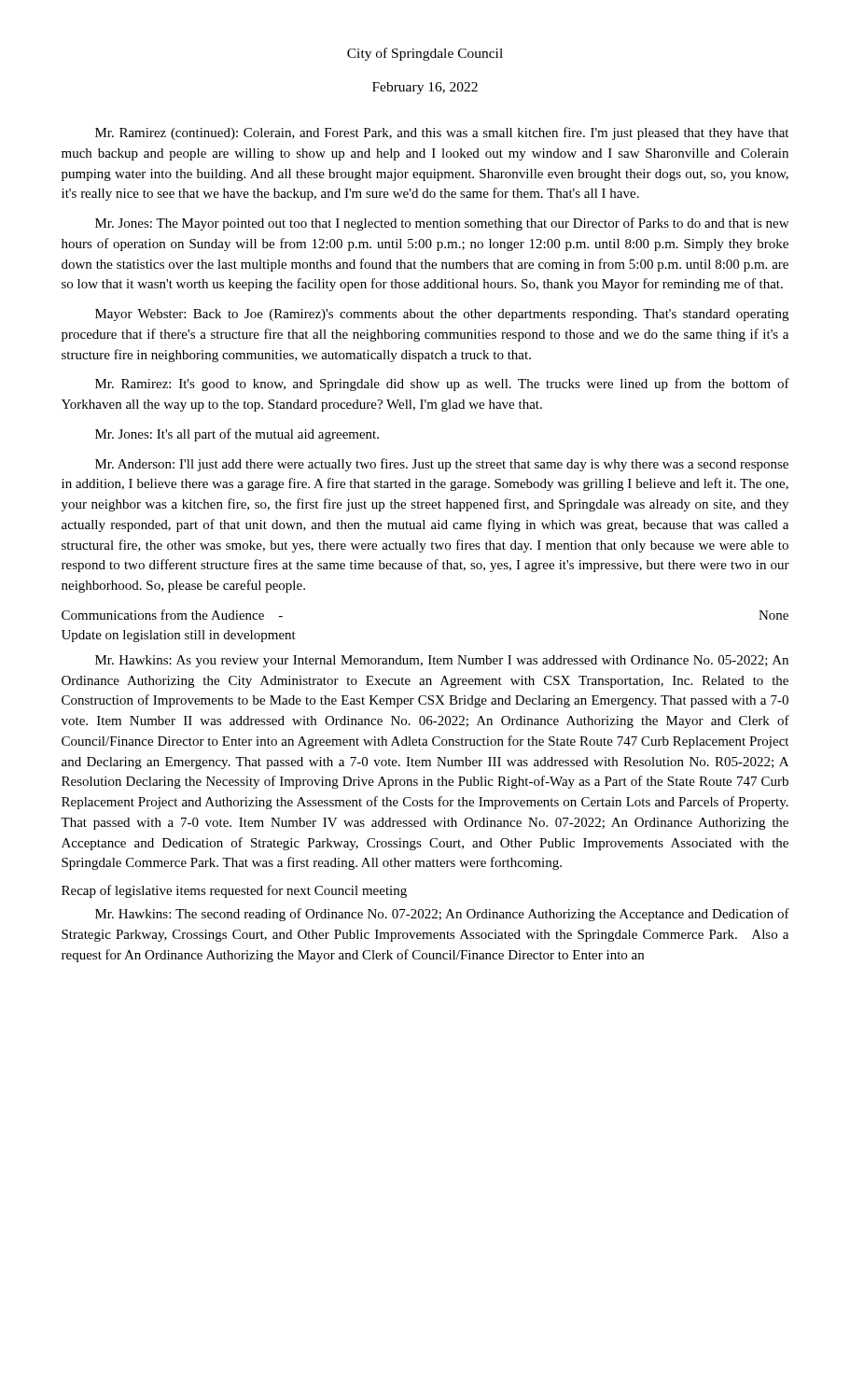Click on the text block that says "Mr. Jones: It's all part of"

point(237,435)
